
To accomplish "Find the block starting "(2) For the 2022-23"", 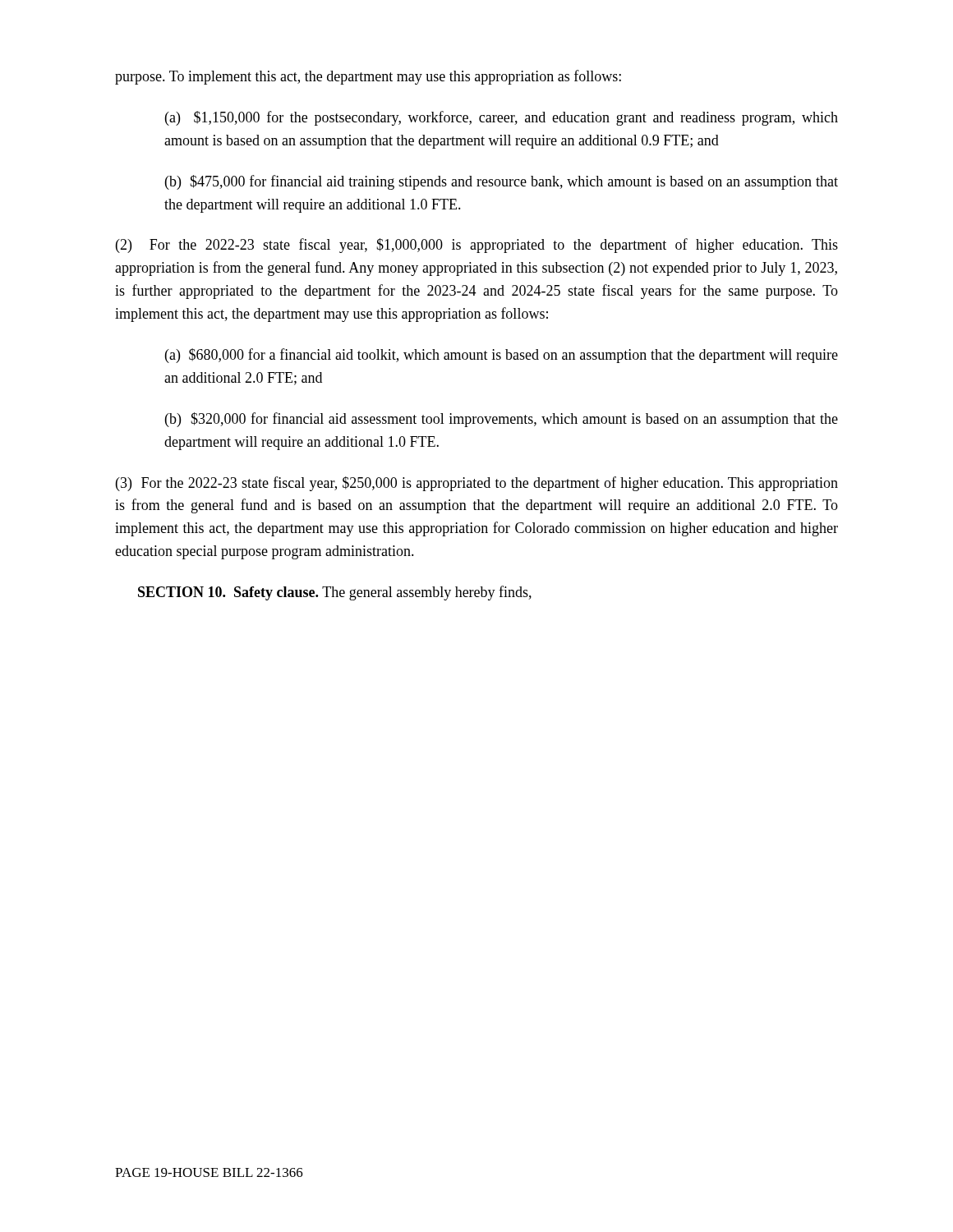I will click(476, 279).
